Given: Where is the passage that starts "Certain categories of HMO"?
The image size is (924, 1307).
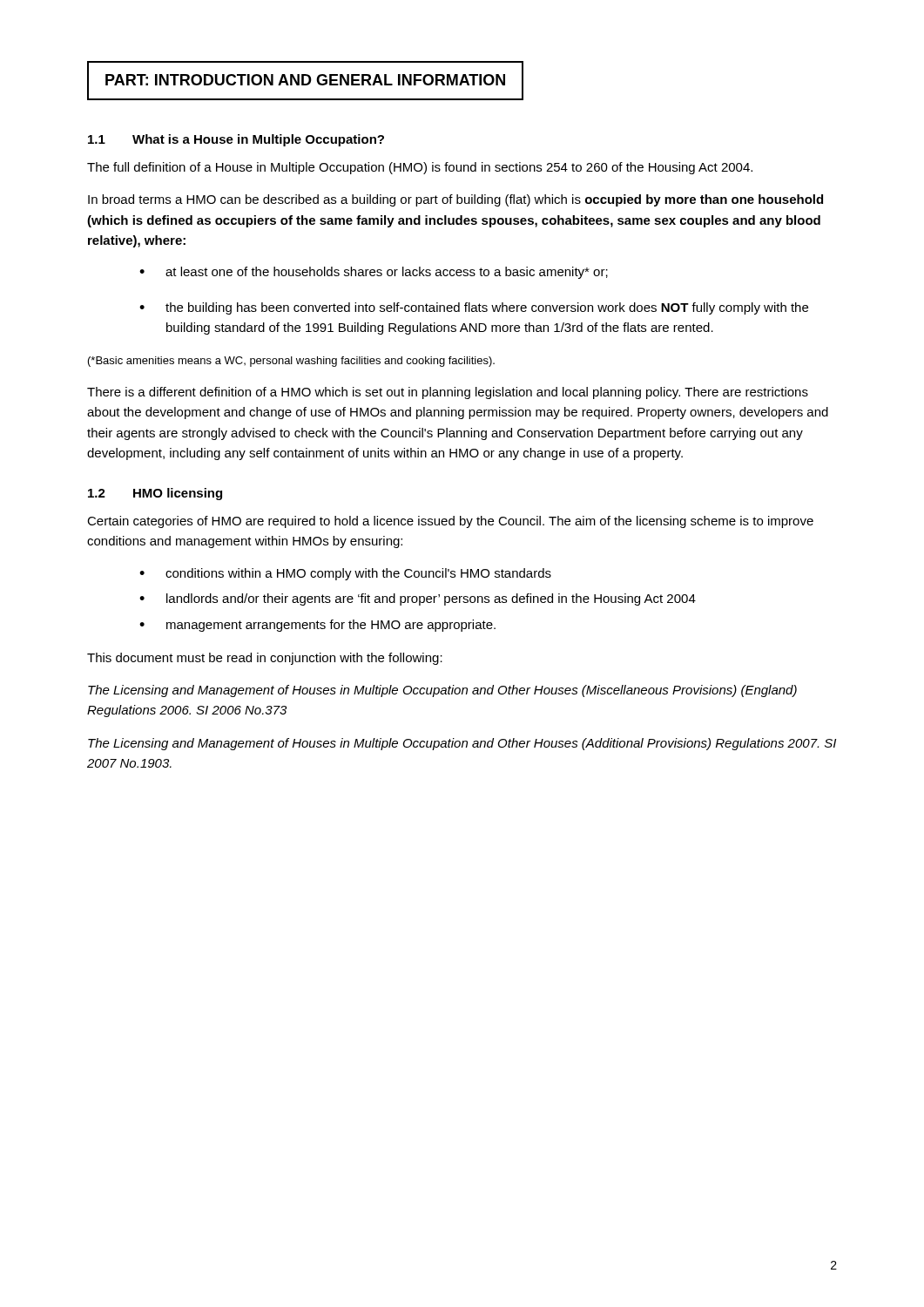Looking at the screenshot, I should (x=450, y=531).
